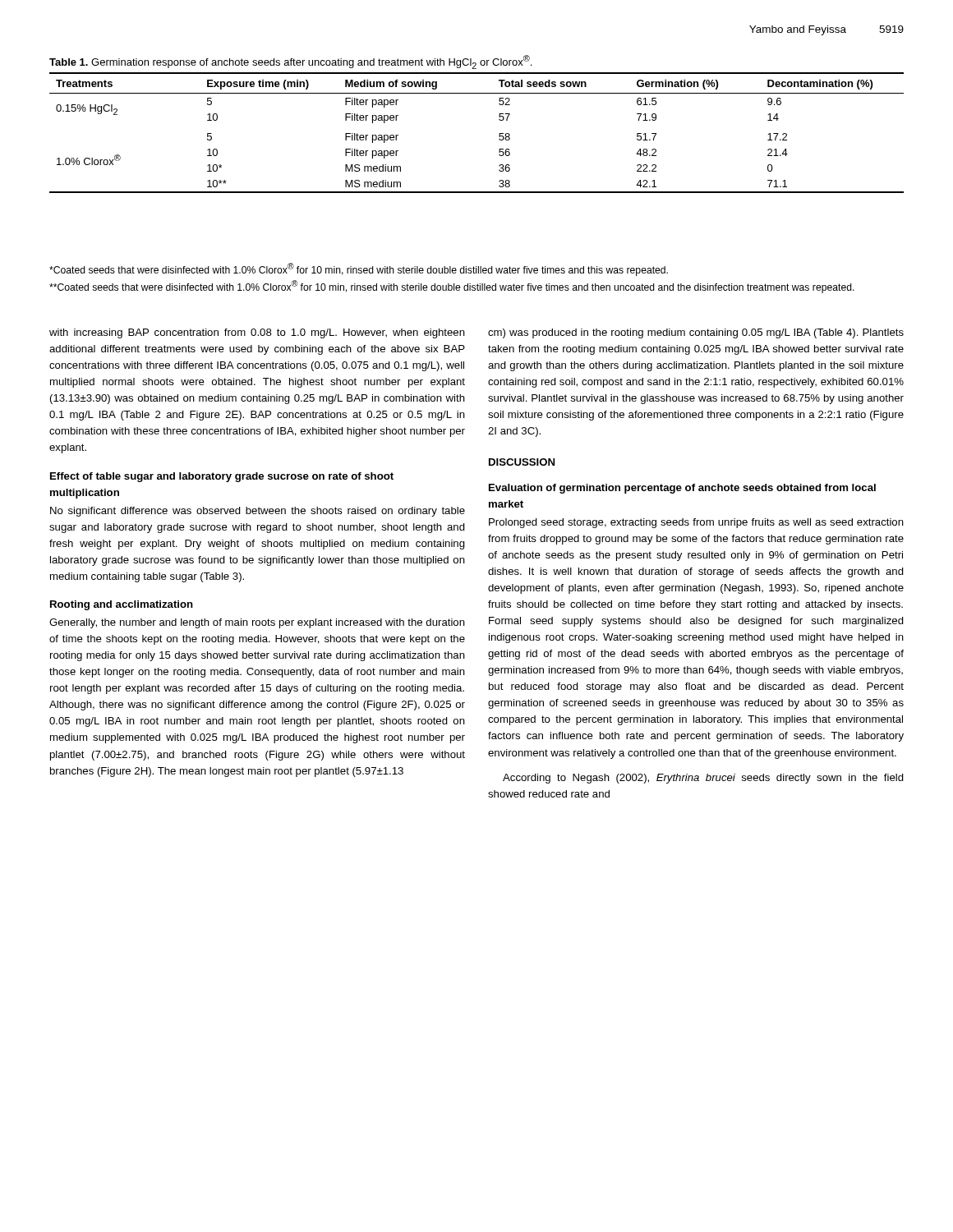
Task: Point to the block beginning "No significant difference was observed"
Action: (x=257, y=544)
